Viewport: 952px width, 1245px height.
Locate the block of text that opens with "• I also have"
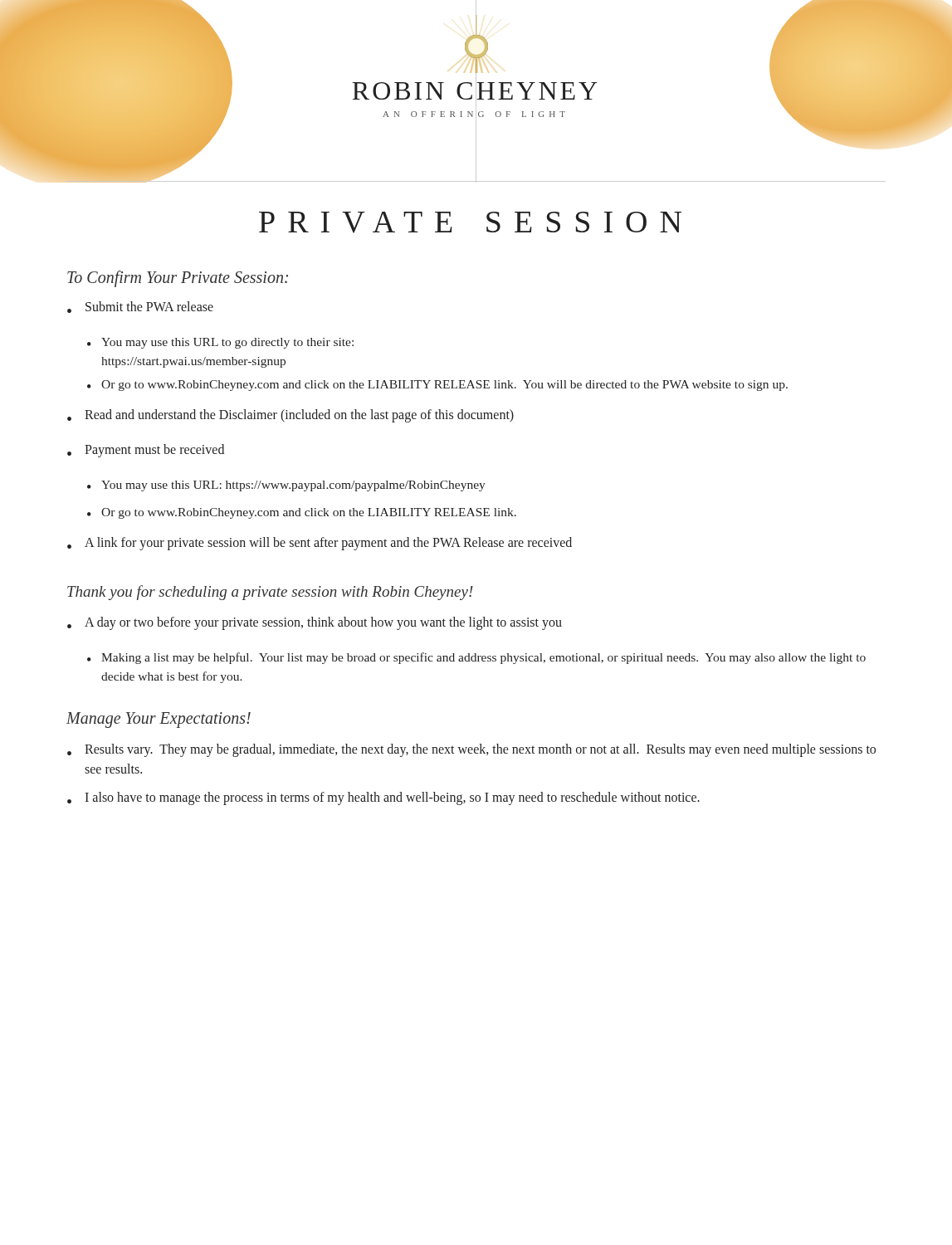(x=383, y=801)
